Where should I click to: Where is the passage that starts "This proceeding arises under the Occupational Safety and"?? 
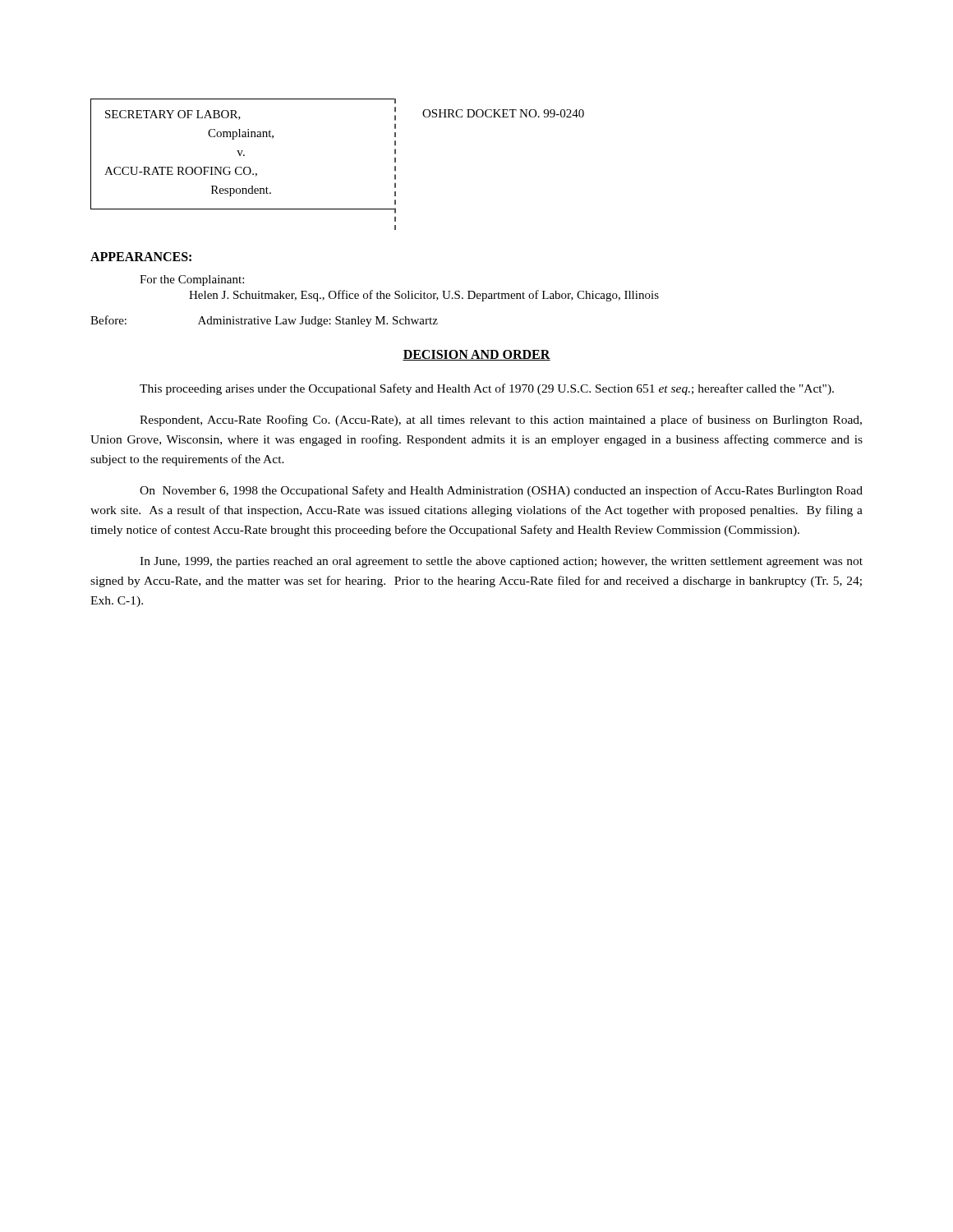[x=487, y=388]
